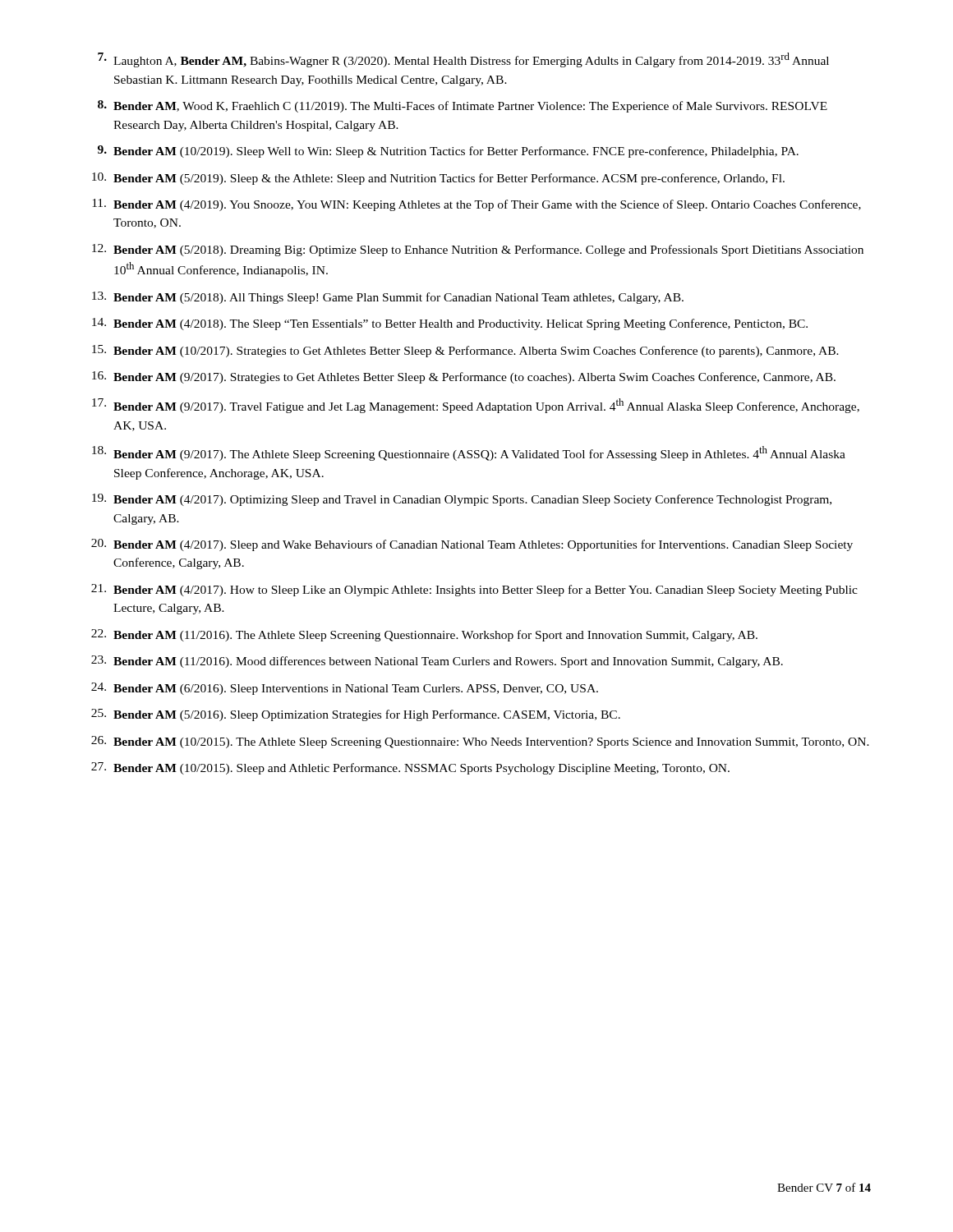
Task: Locate the list item that reads "27. Bender AM (10/2015). Sleep and Athletic Performance."
Action: click(x=472, y=768)
